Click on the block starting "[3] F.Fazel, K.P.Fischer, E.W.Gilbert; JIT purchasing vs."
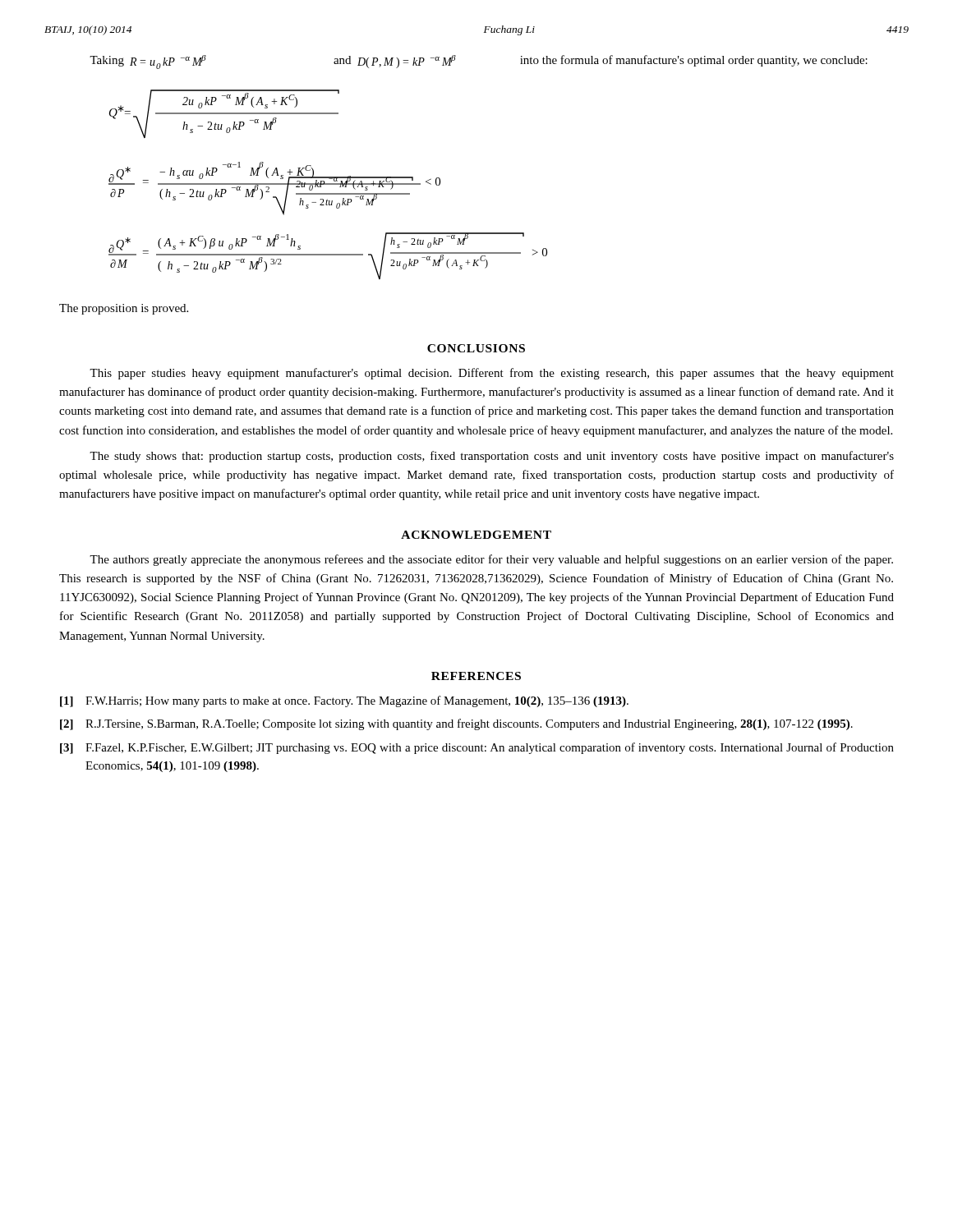The image size is (953, 1232). 476,757
